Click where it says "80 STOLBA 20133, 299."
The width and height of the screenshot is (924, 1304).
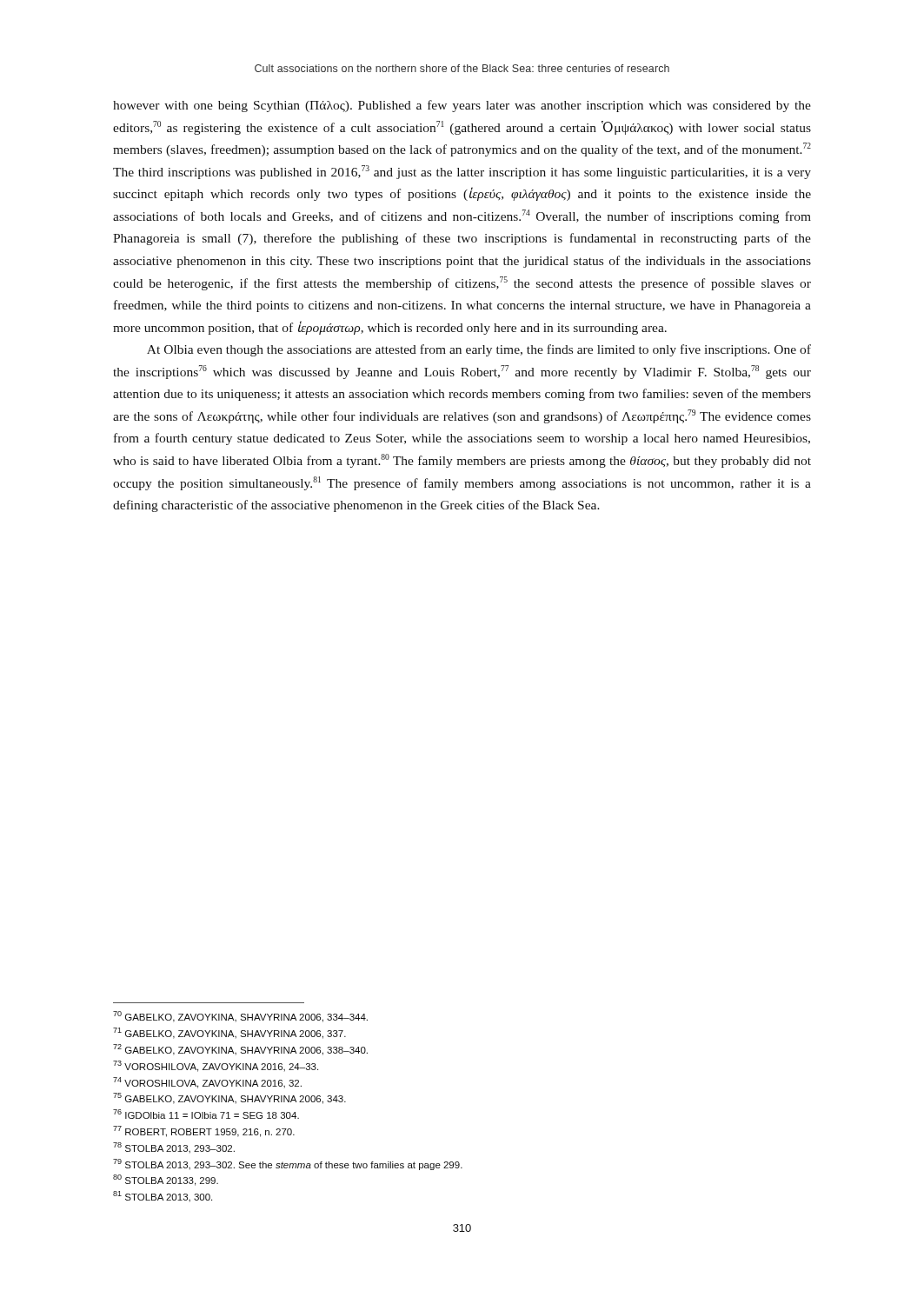coord(166,1180)
